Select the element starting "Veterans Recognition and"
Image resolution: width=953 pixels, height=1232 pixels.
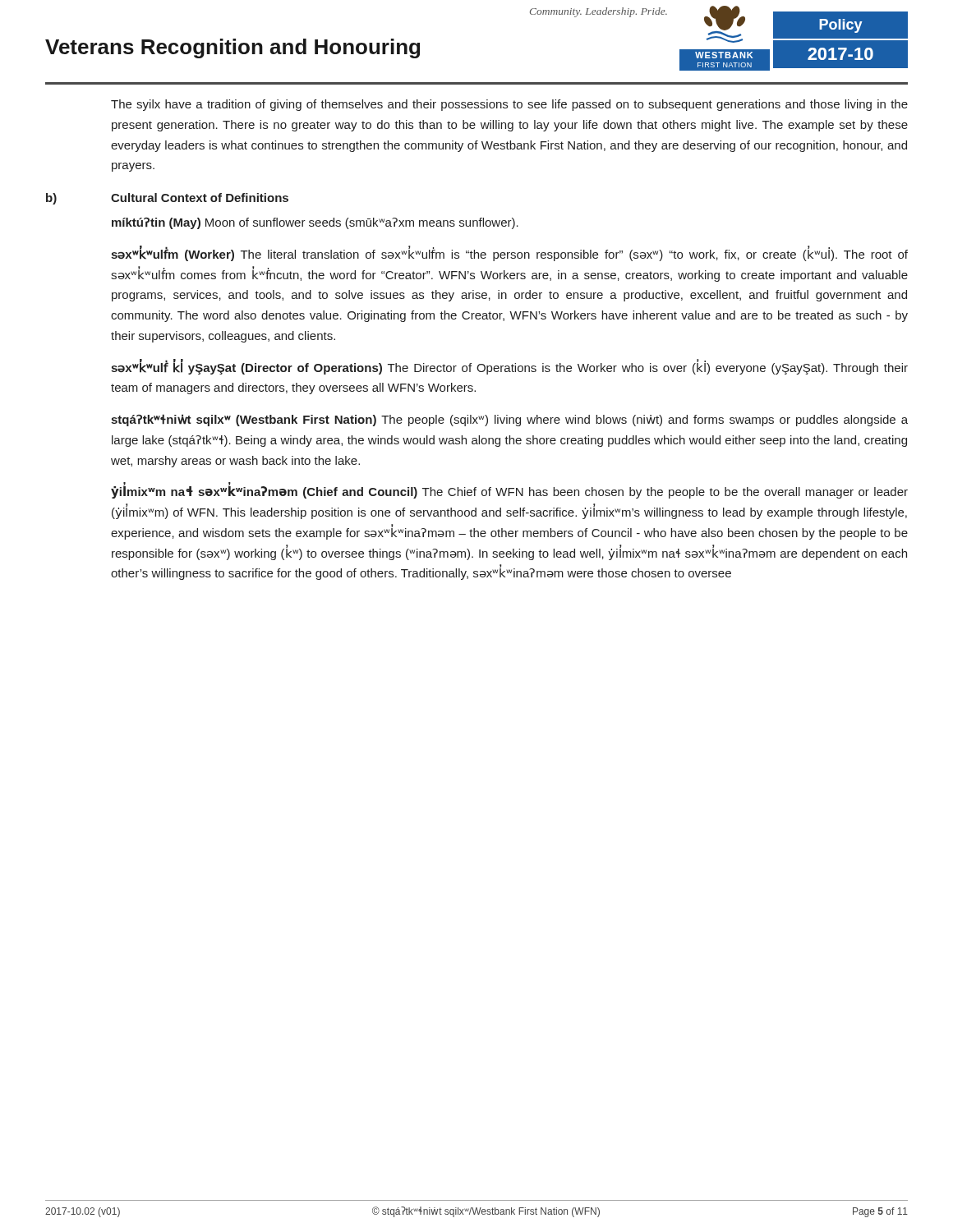coord(233,47)
